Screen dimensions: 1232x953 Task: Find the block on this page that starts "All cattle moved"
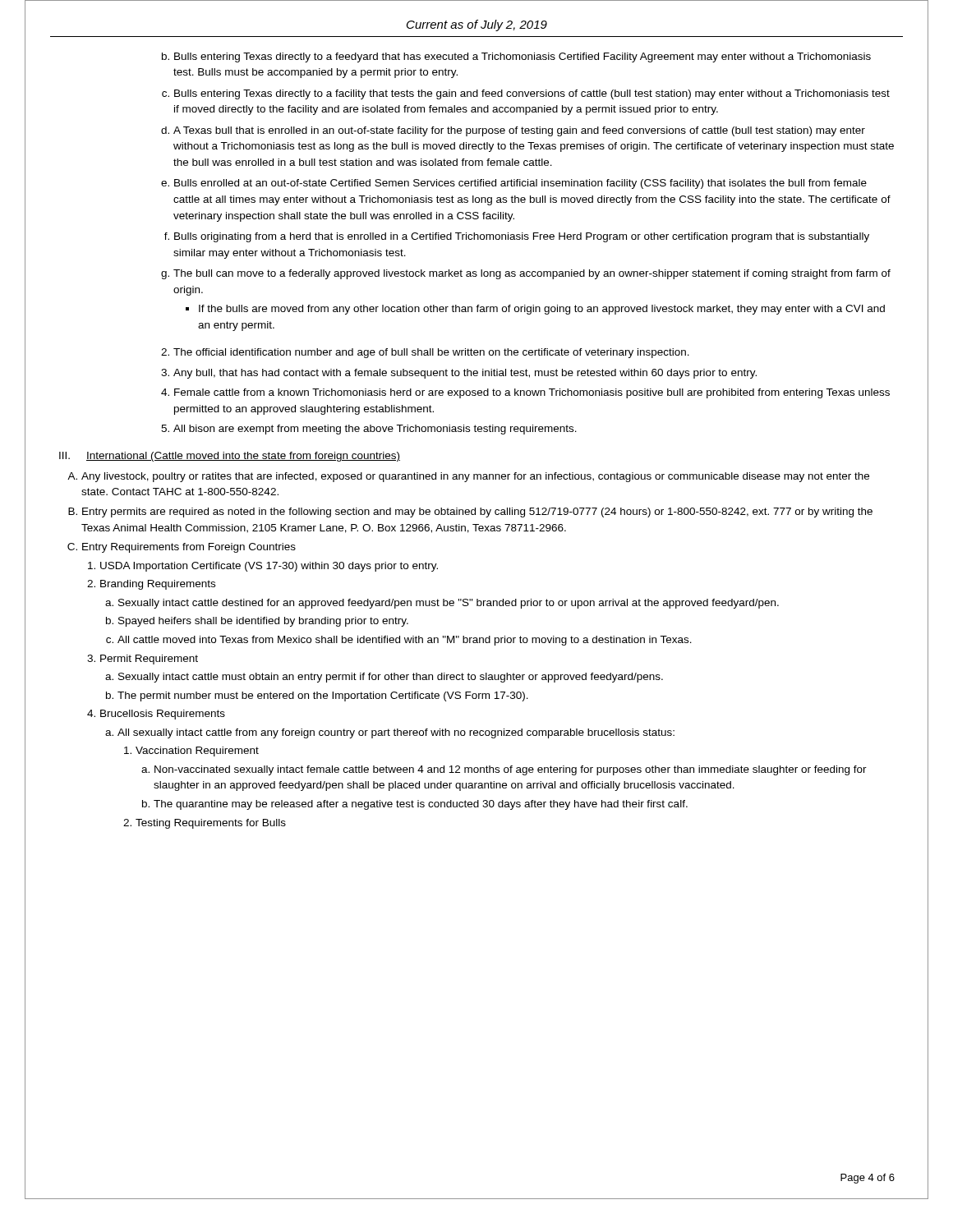tap(405, 639)
